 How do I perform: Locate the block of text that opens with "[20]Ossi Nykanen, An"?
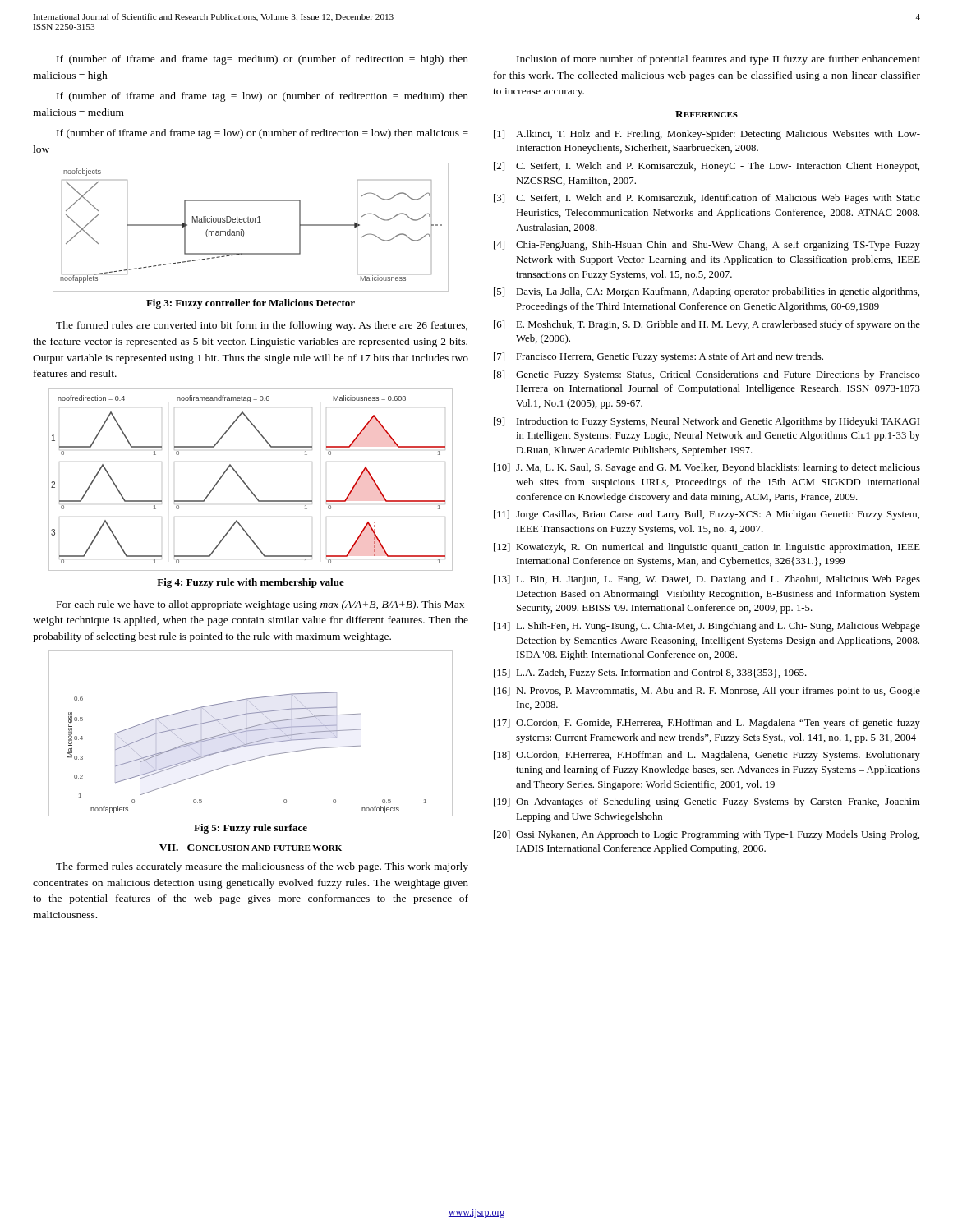[x=707, y=842]
